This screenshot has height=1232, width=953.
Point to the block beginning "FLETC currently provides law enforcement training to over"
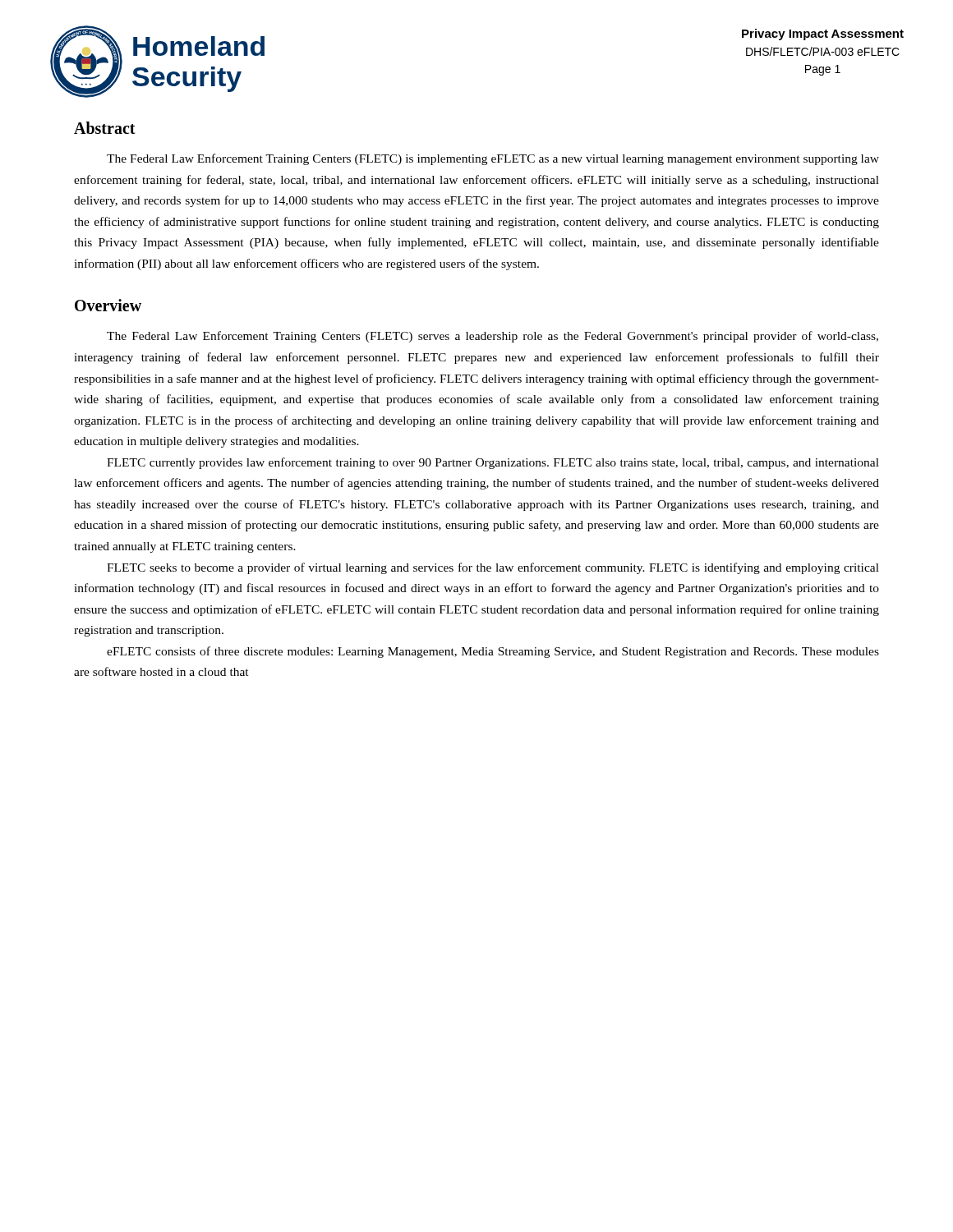coord(476,504)
